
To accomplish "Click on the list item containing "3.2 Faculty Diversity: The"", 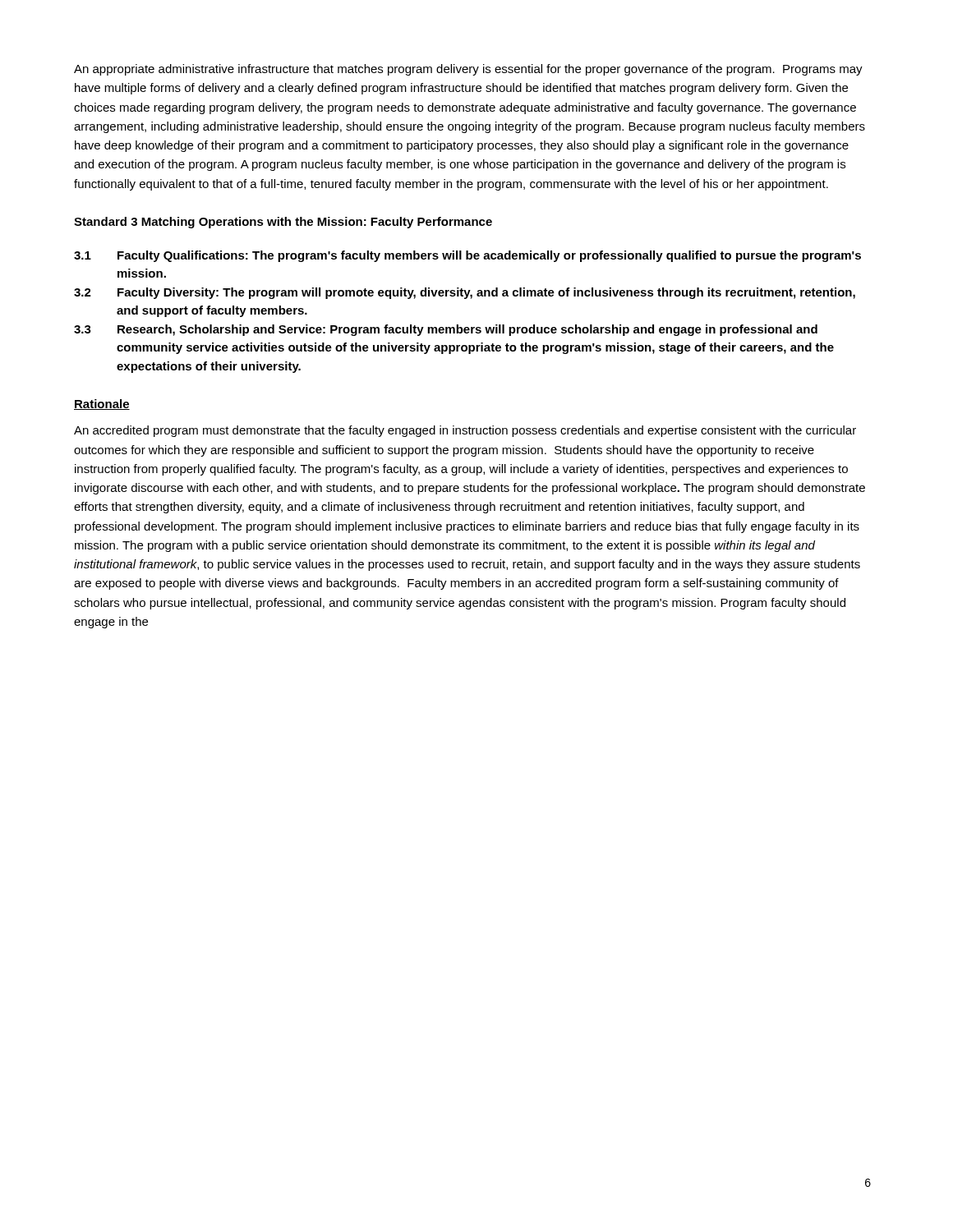I will pyautogui.click(x=472, y=302).
